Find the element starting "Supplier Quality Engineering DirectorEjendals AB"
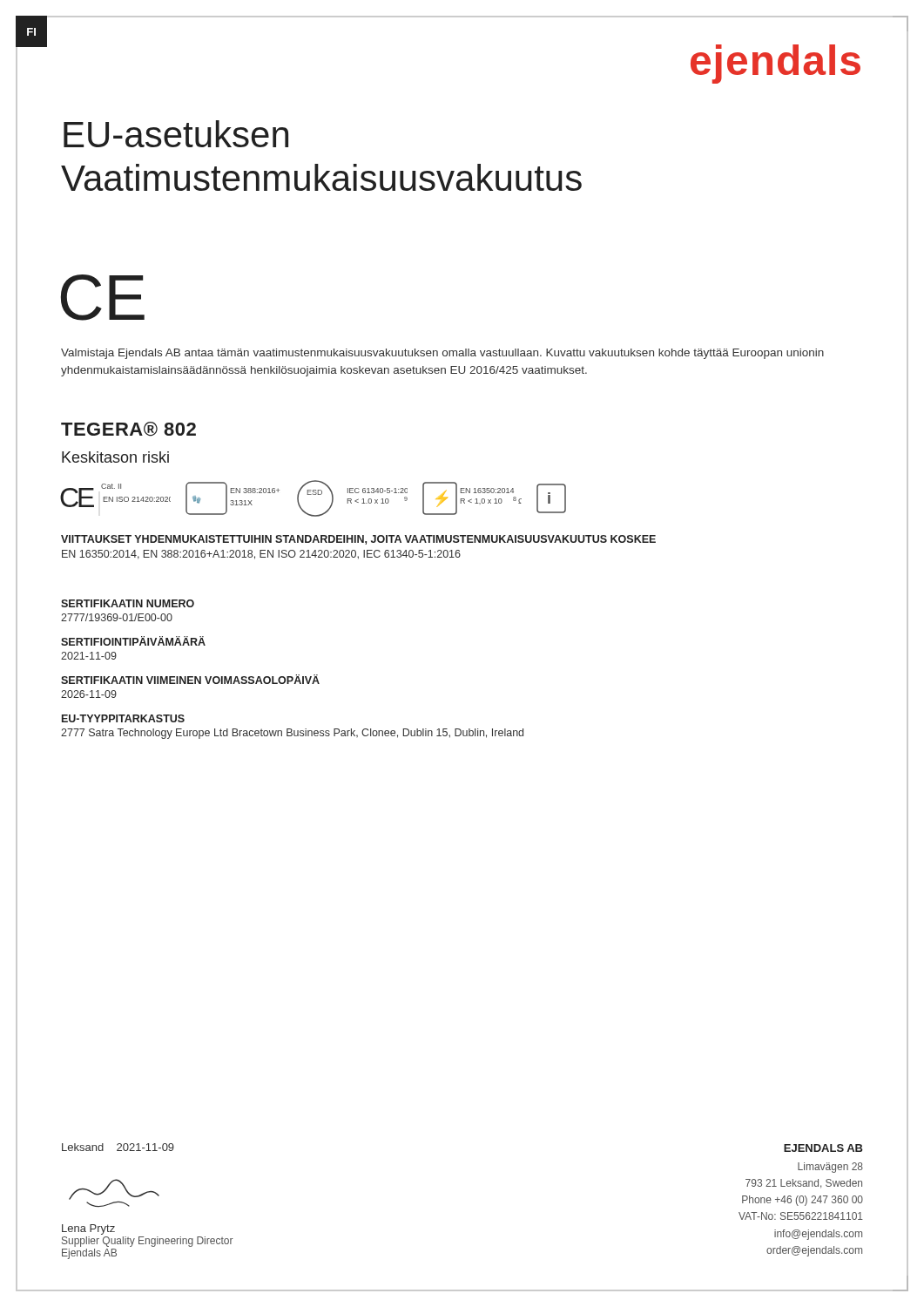This screenshot has width=924, height=1307. pos(147,1247)
